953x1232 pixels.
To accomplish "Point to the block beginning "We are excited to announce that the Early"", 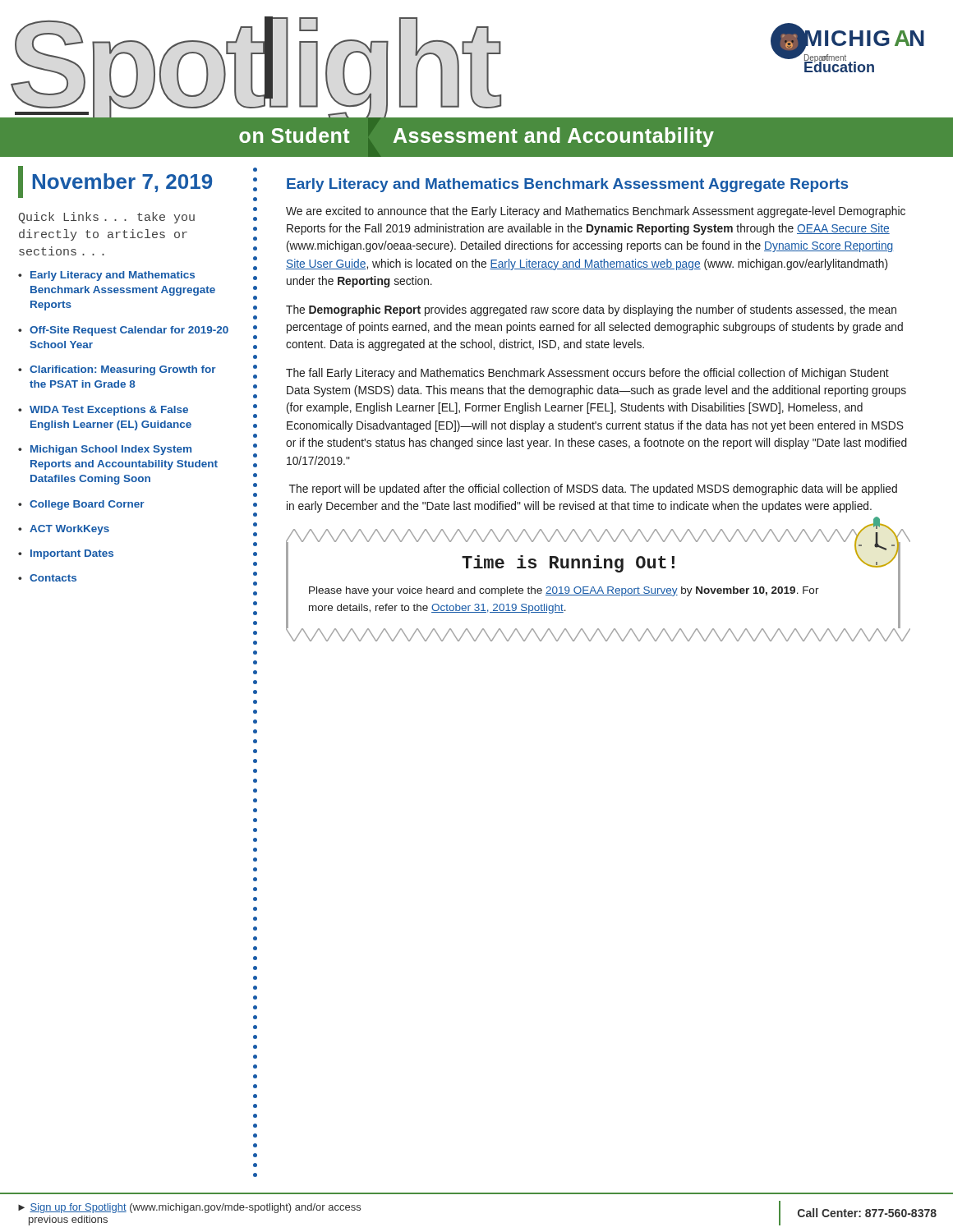I will click(x=597, y=247).
